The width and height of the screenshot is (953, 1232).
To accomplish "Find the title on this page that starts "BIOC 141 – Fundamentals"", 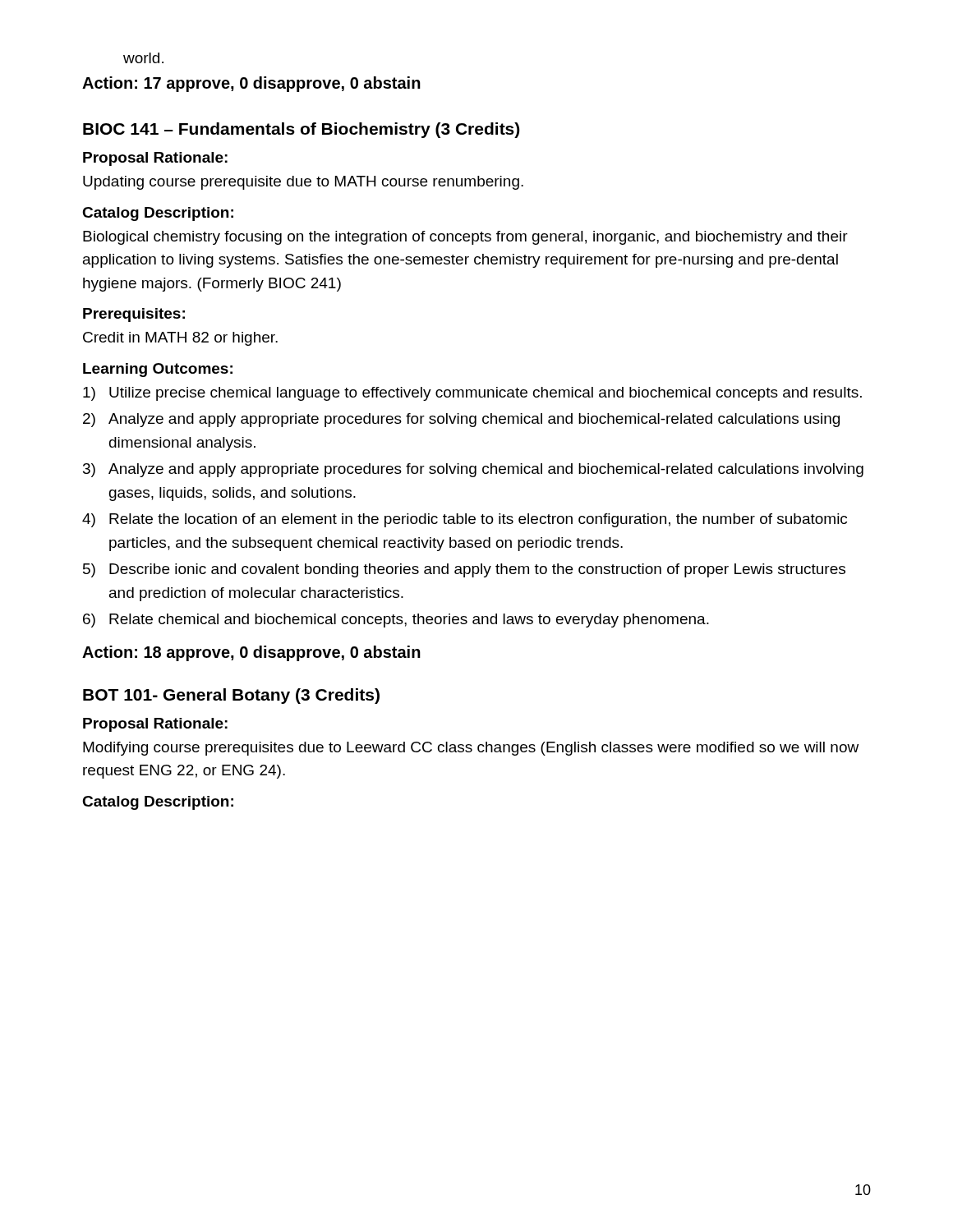I will 301,129.
